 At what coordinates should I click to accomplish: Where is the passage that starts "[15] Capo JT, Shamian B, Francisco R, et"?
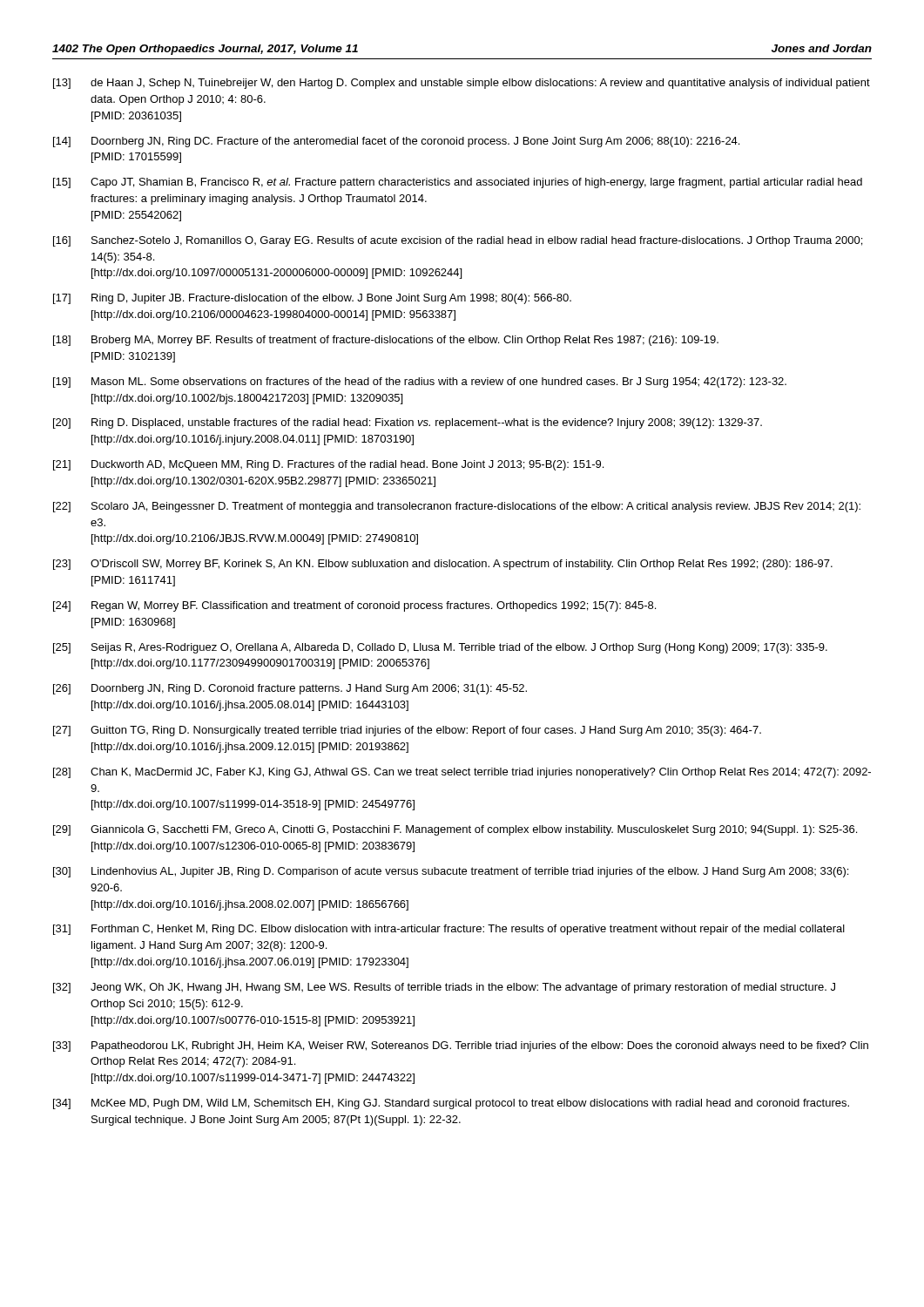(x=458, y=183)
